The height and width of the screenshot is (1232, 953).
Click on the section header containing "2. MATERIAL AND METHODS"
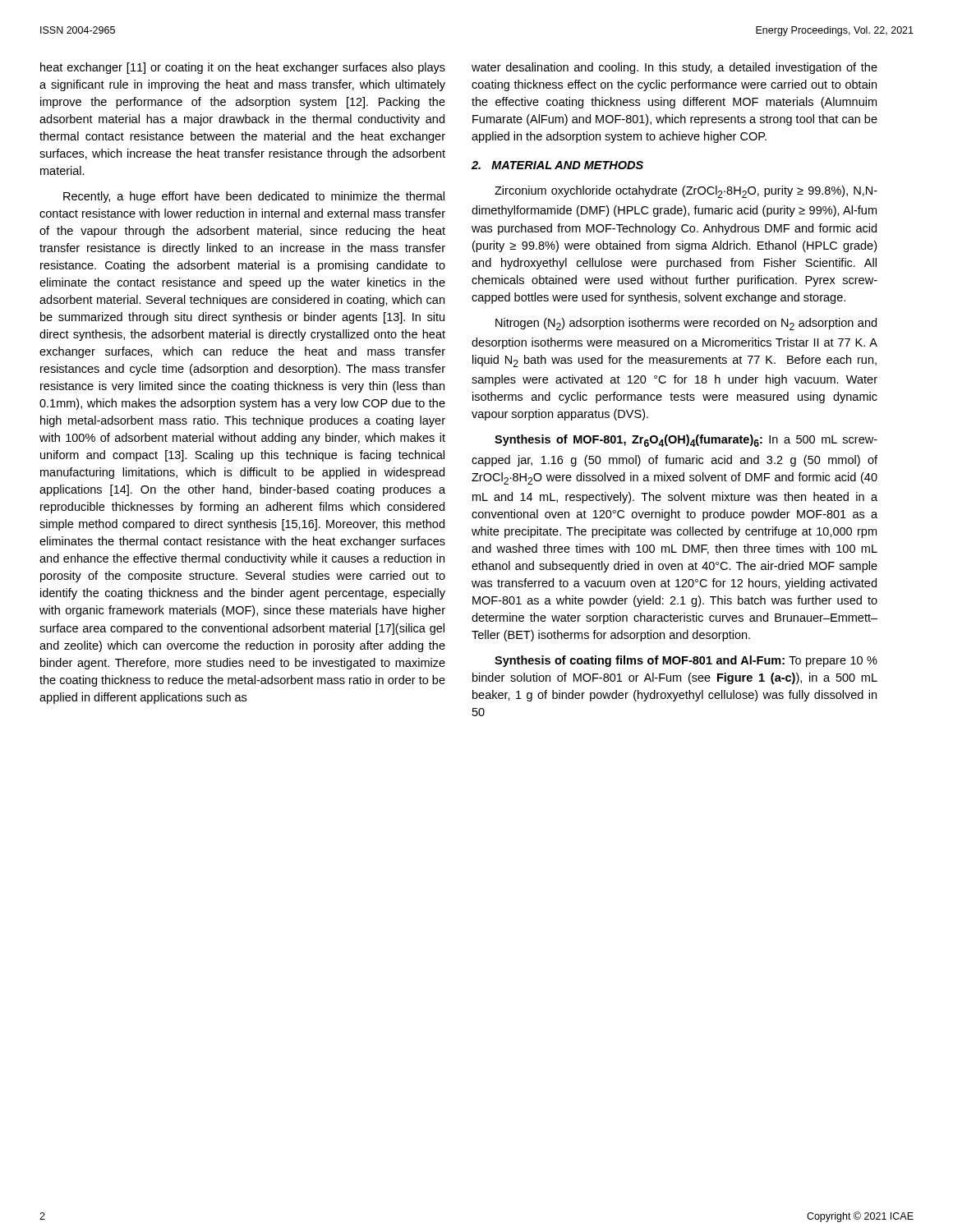[x=557, y=165]
